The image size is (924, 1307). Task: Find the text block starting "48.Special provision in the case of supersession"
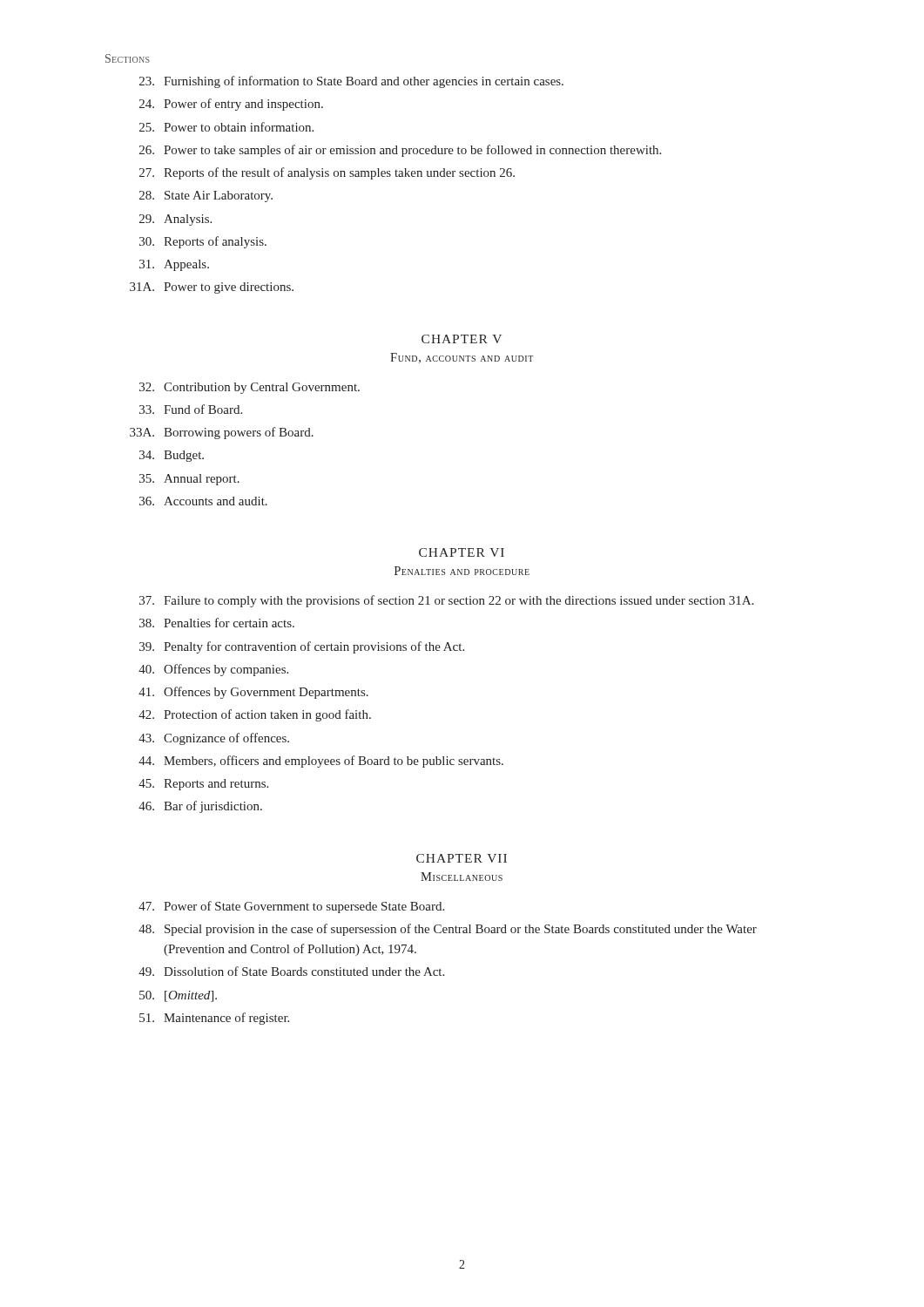click(x=471, y=939)
